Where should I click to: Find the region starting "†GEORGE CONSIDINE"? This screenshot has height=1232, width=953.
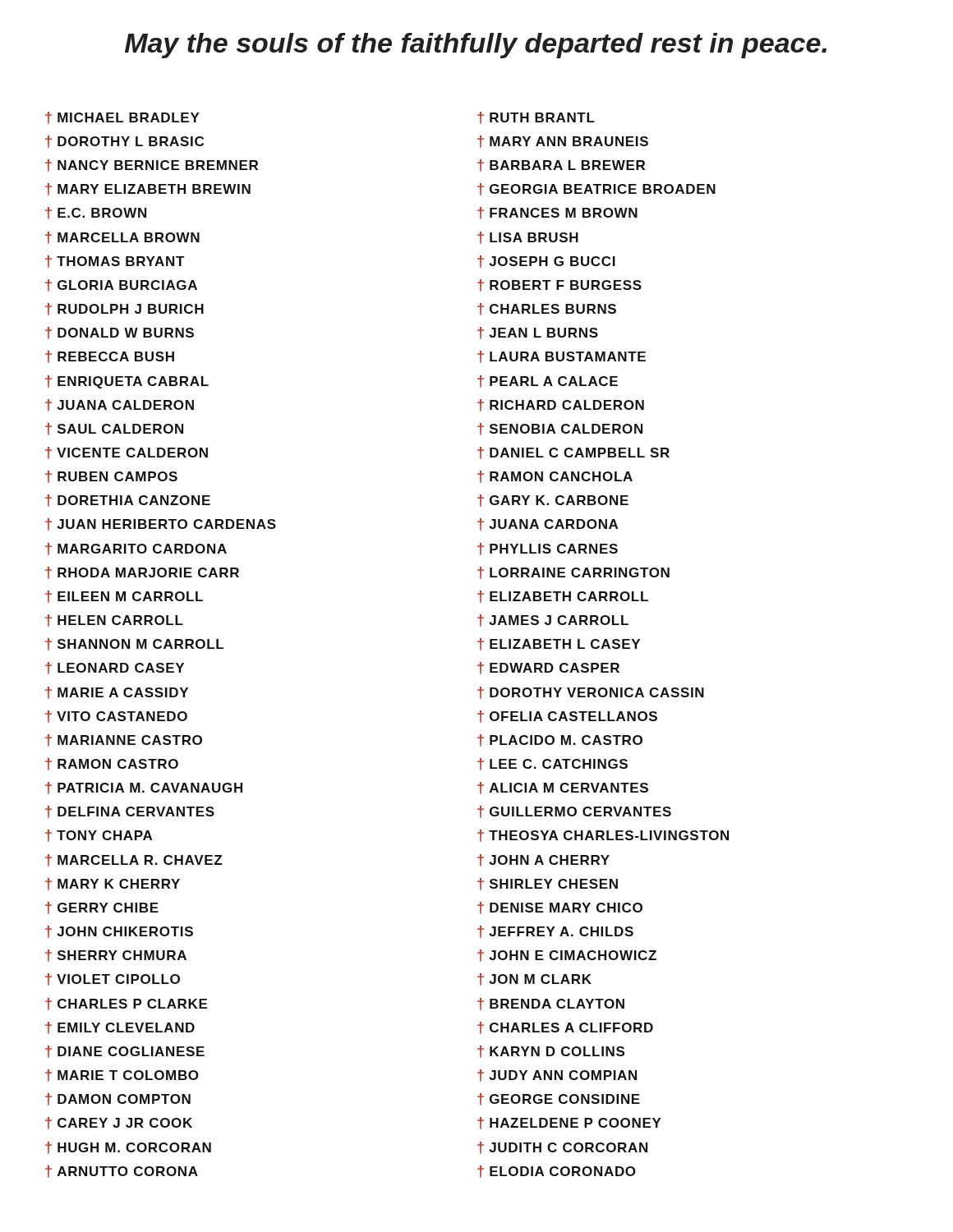pyautogui.click(x=559, y=1100)
